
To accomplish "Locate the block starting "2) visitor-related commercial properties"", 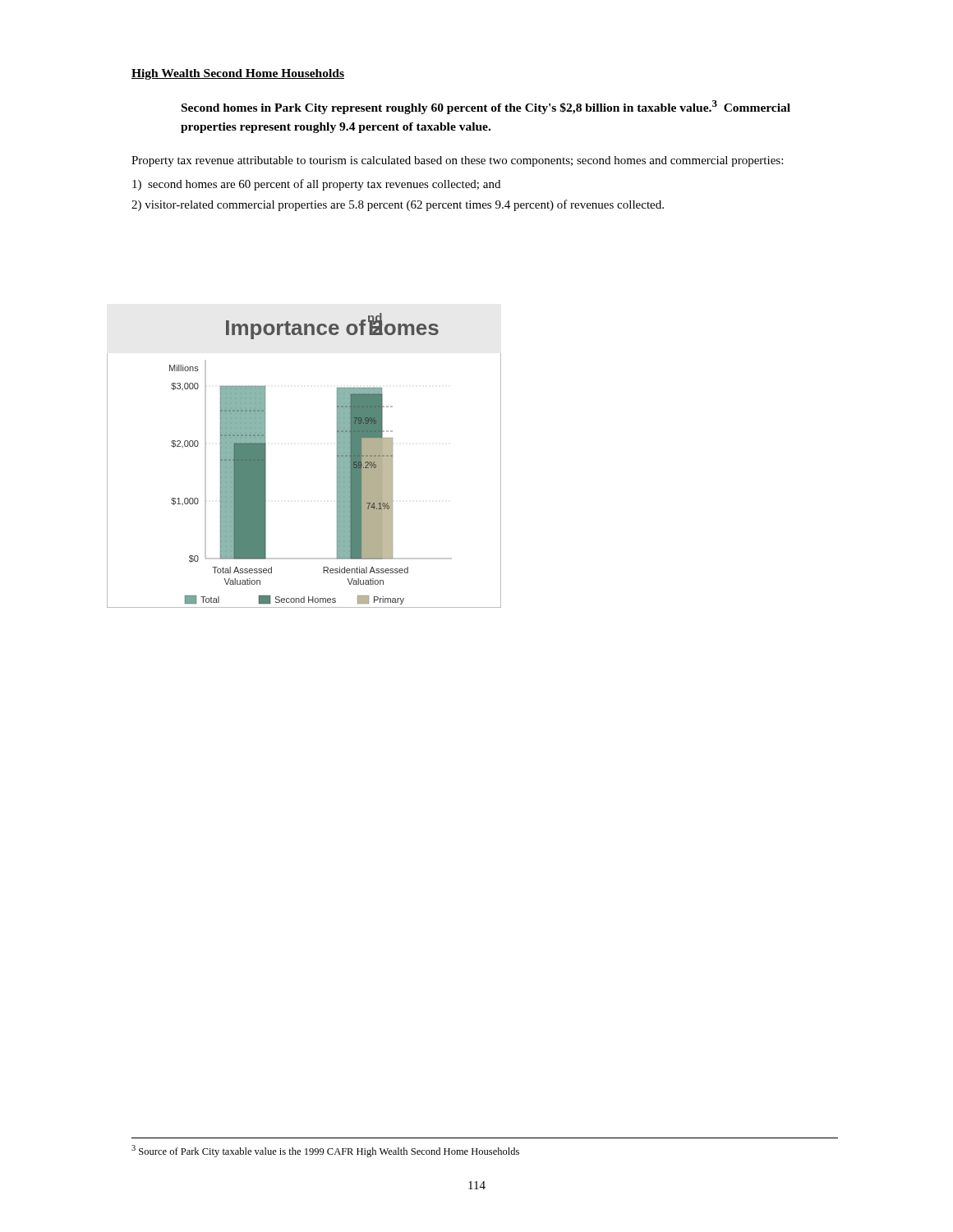I will click(398, 205).
